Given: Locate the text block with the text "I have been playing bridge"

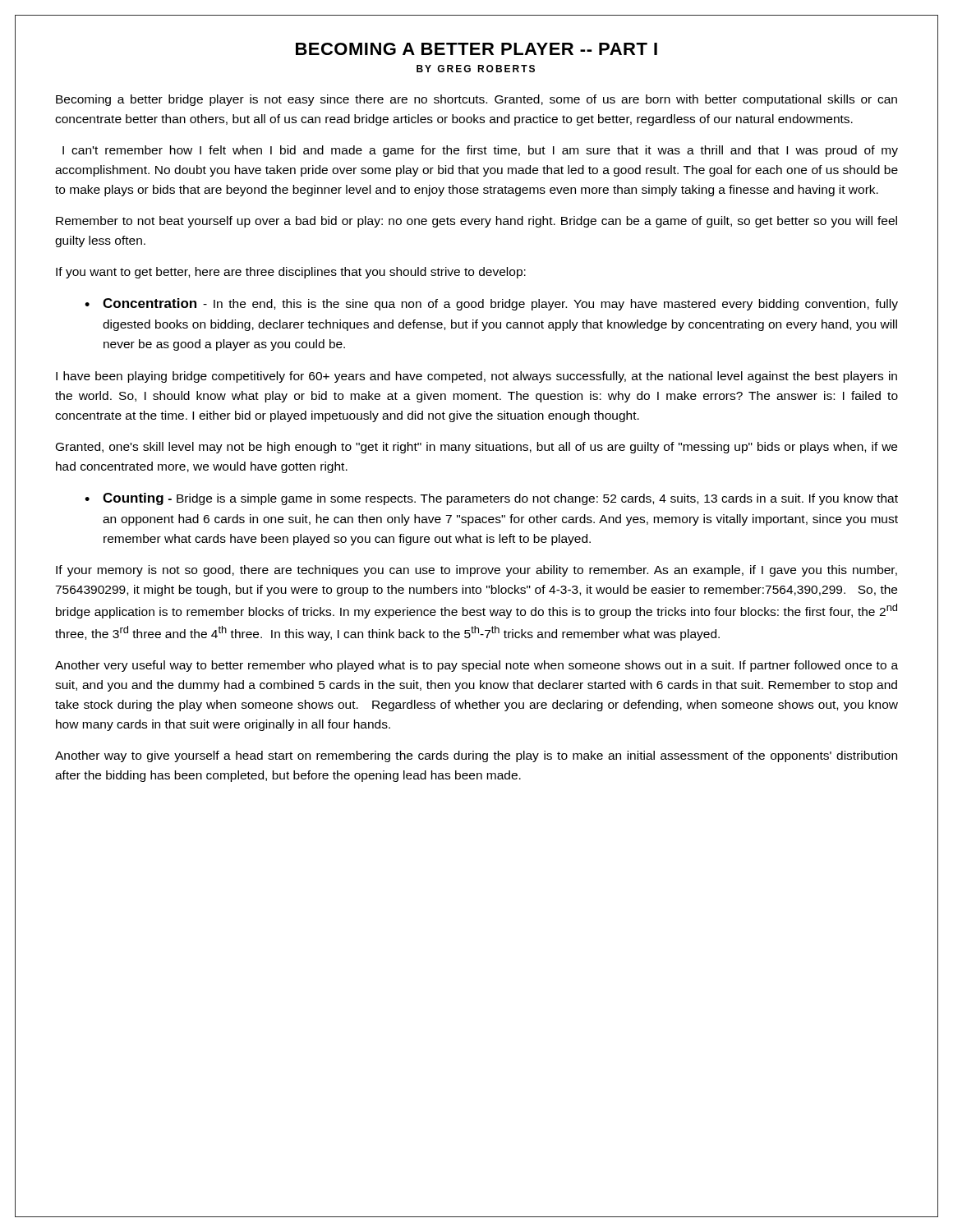Looking at the screenshot, I should tap(476, 395).
